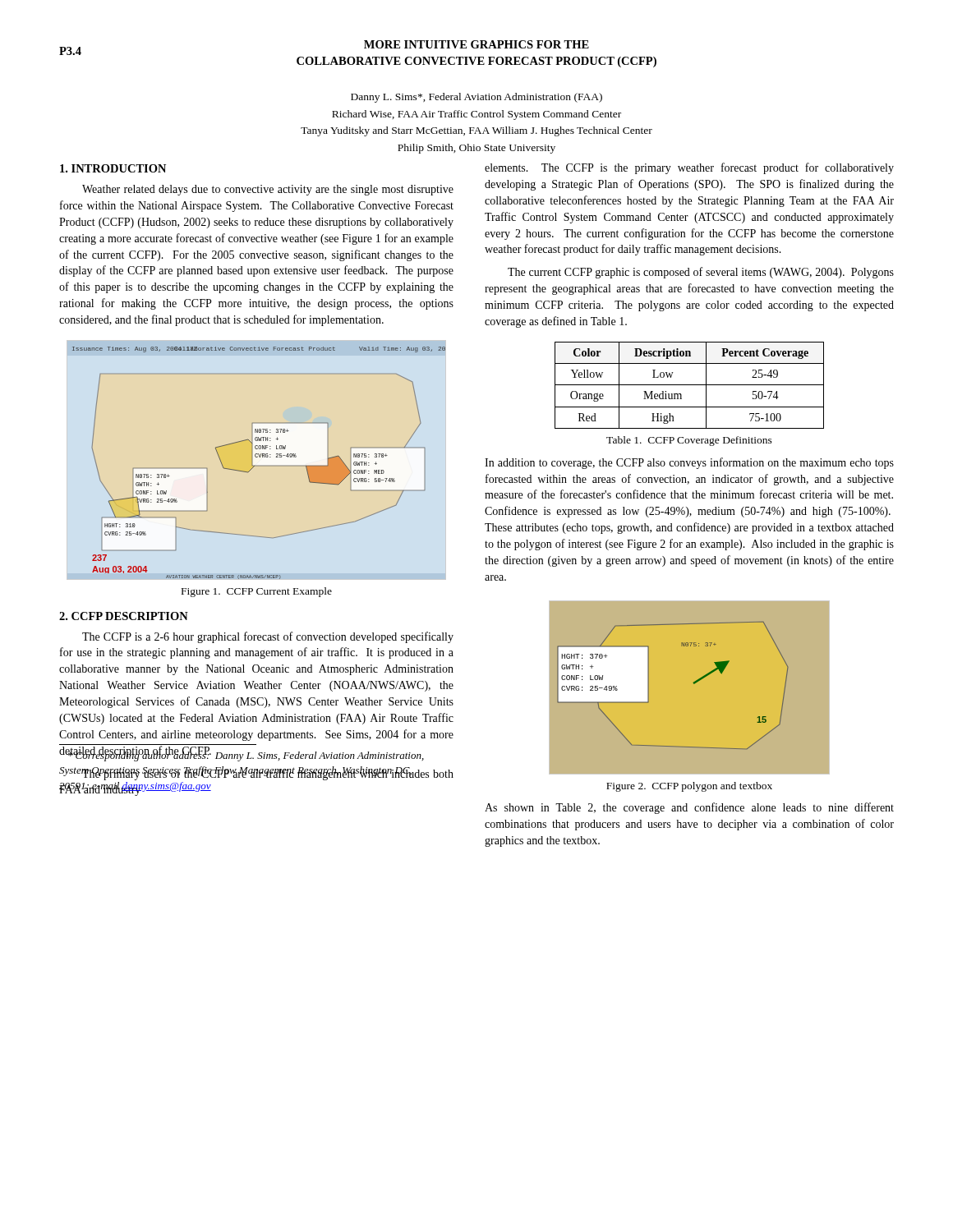The height and width of the screenshot is (1232, 953).
Task: Click on the text starting "elements. The CCFP is the primary weather"
Action: [689, 209]
